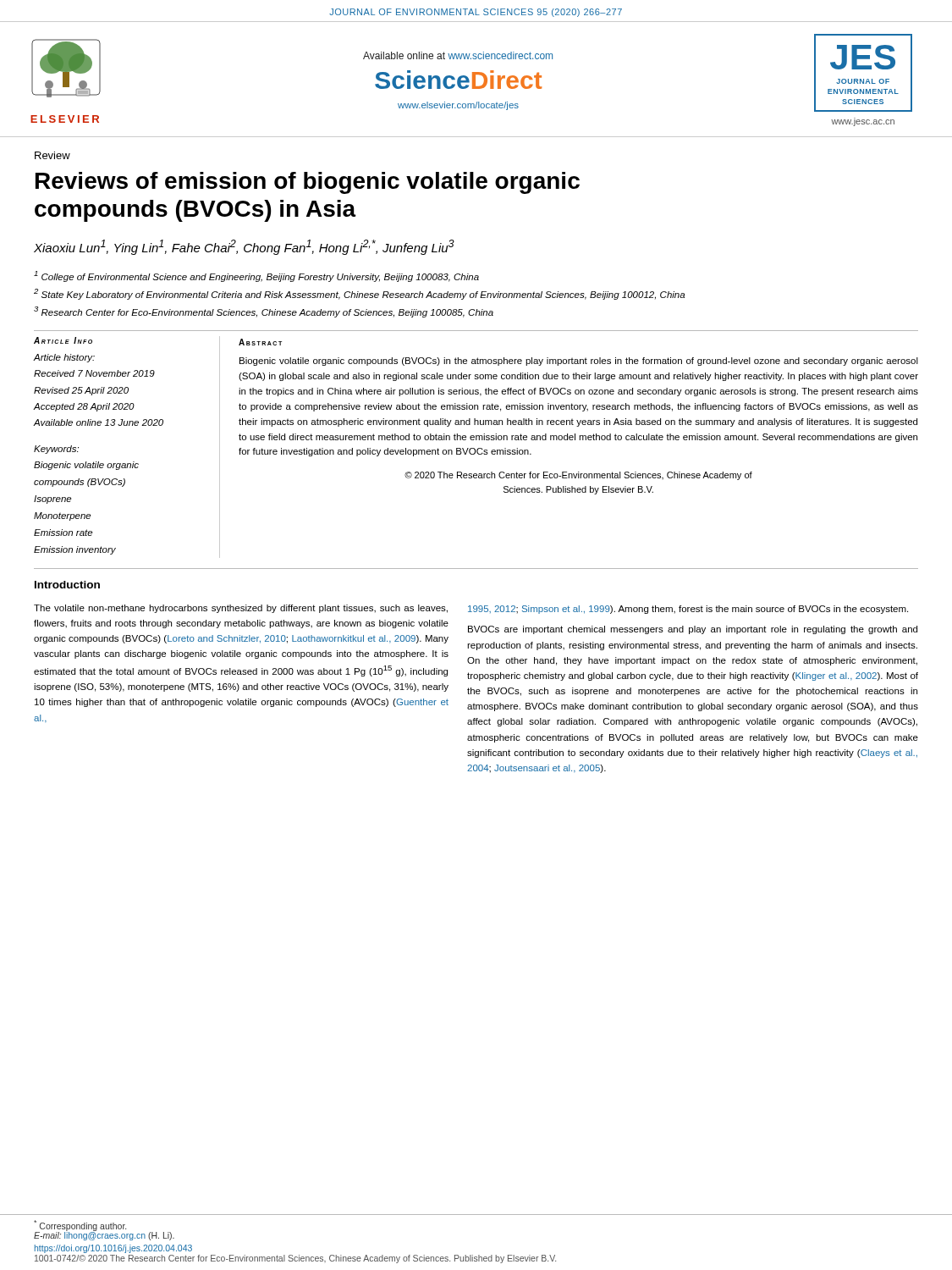
Task: Point to the element starting "1 College of"
Action: (x=360, y=293)
